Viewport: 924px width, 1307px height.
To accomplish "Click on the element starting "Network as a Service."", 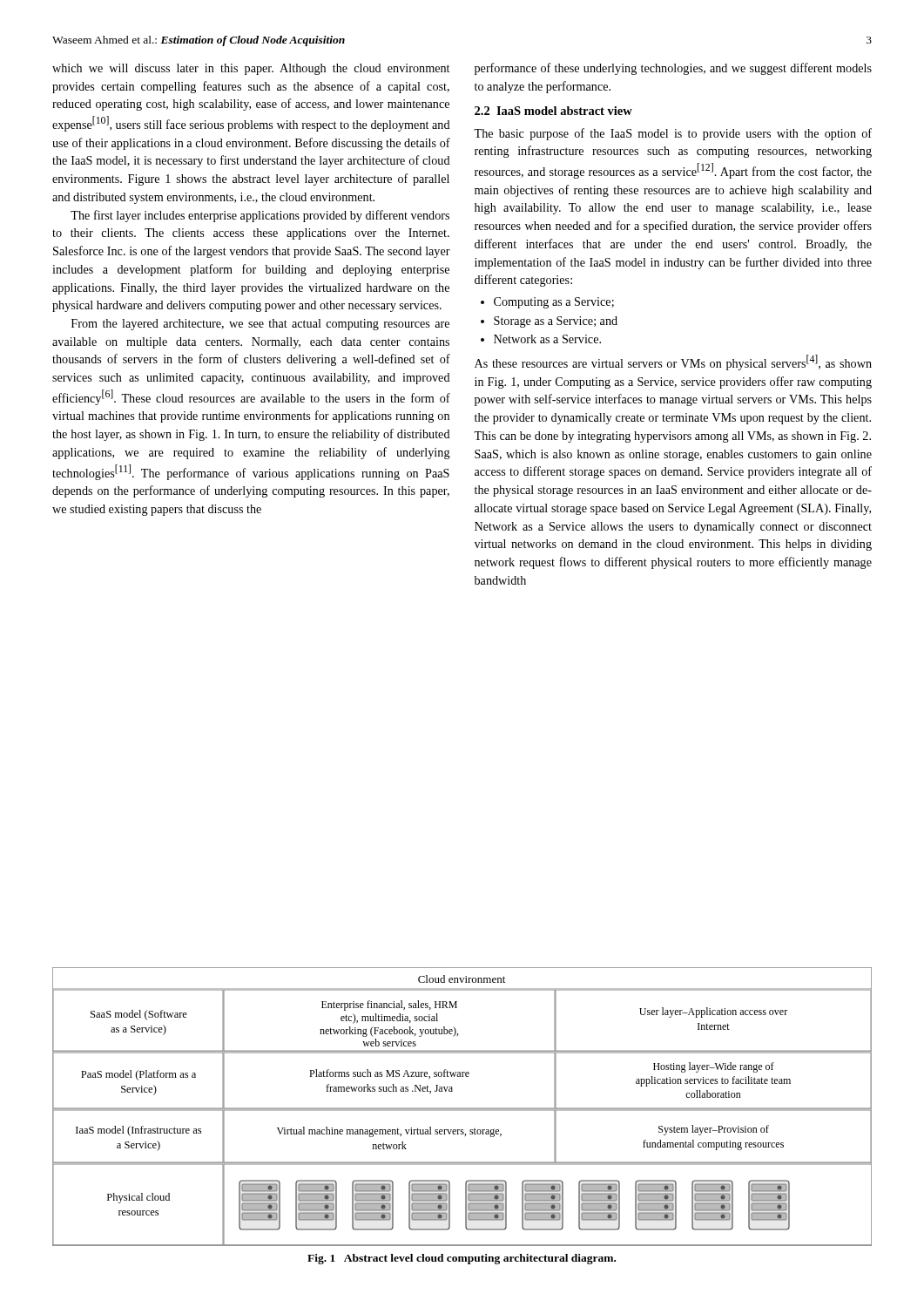I will pyautogui.click(x=548, y=339).
